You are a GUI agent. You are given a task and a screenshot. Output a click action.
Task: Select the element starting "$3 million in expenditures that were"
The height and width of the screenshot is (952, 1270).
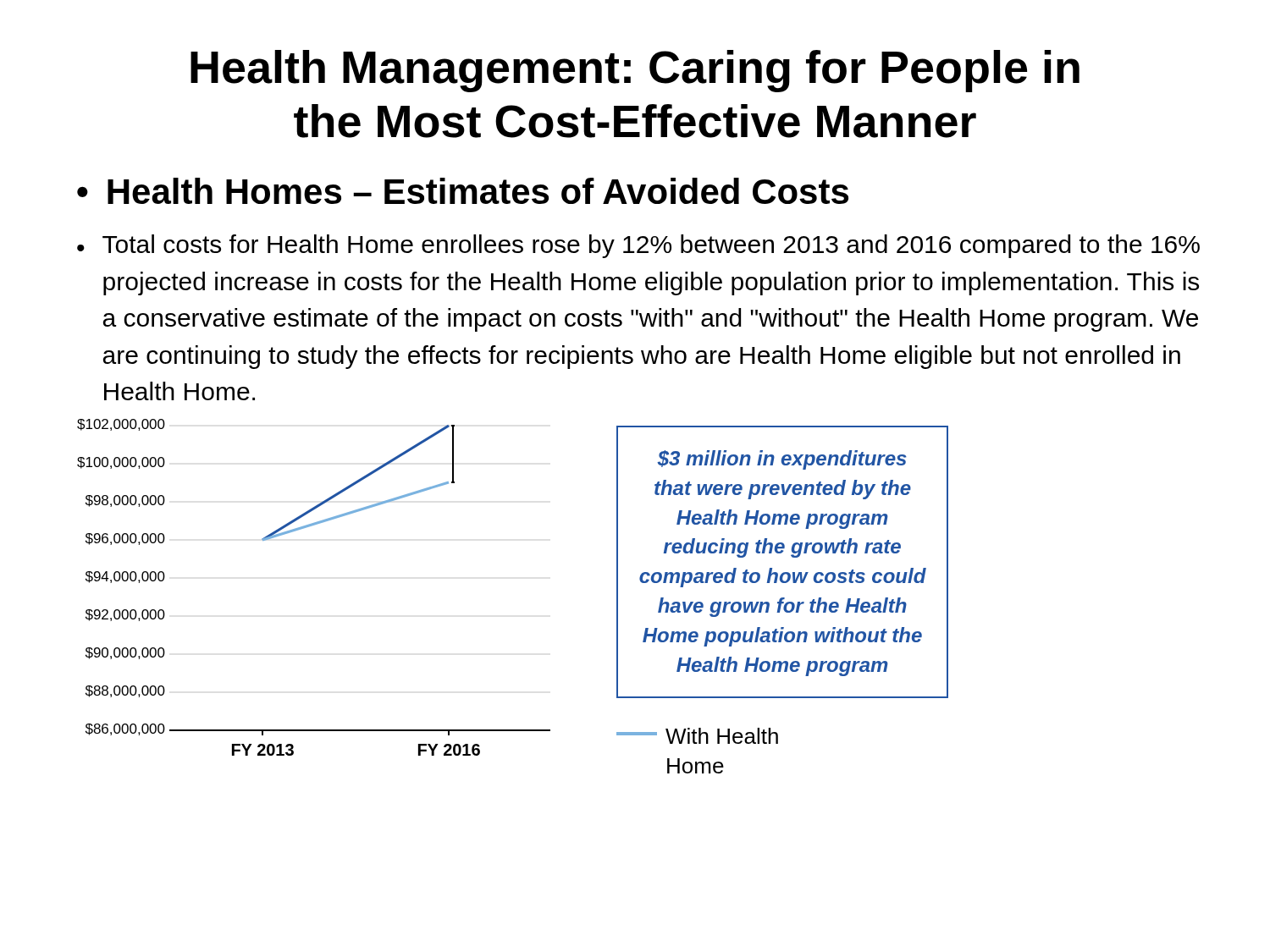tap(782, 562)
